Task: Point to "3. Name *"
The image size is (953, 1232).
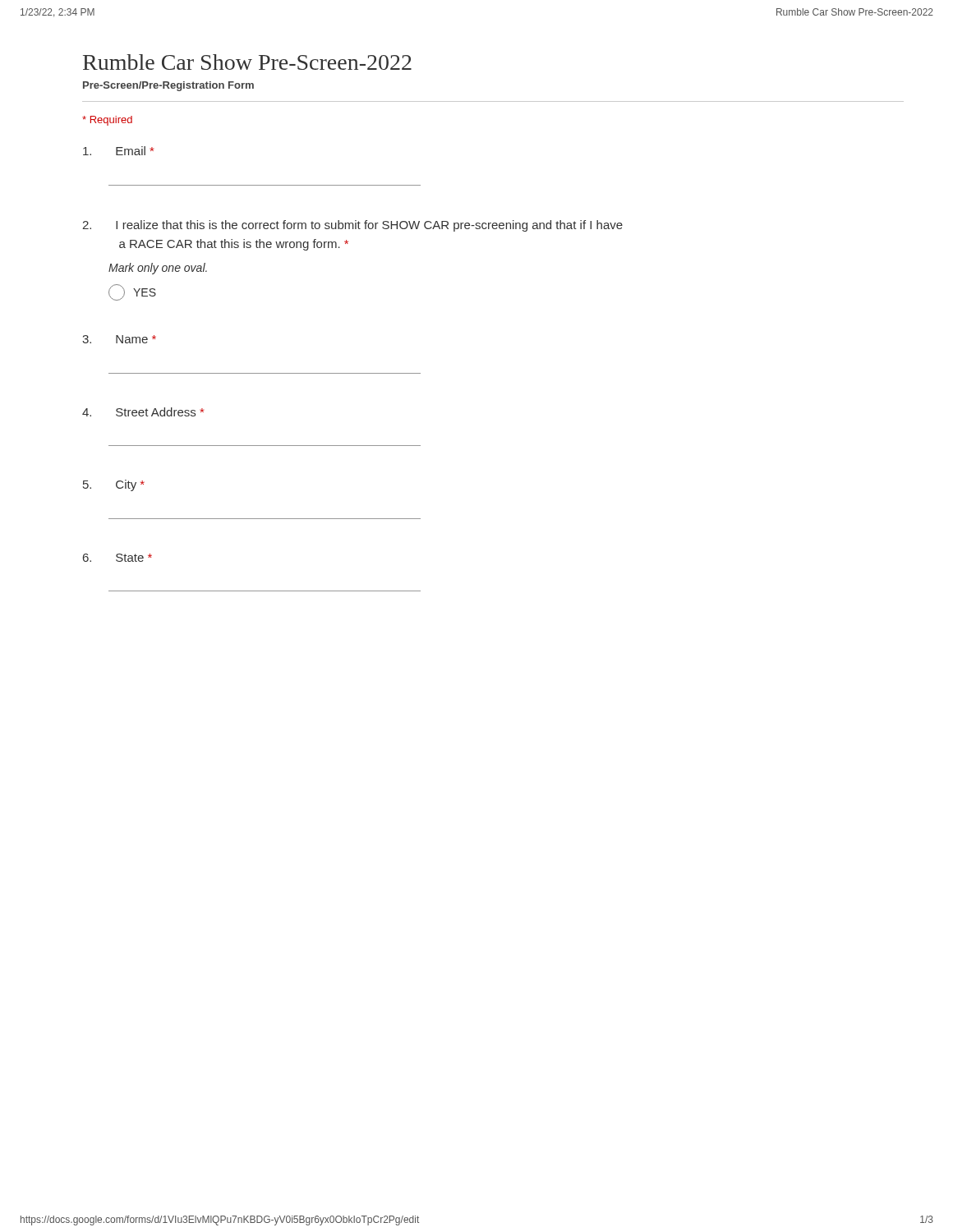Action: (119, 339)
